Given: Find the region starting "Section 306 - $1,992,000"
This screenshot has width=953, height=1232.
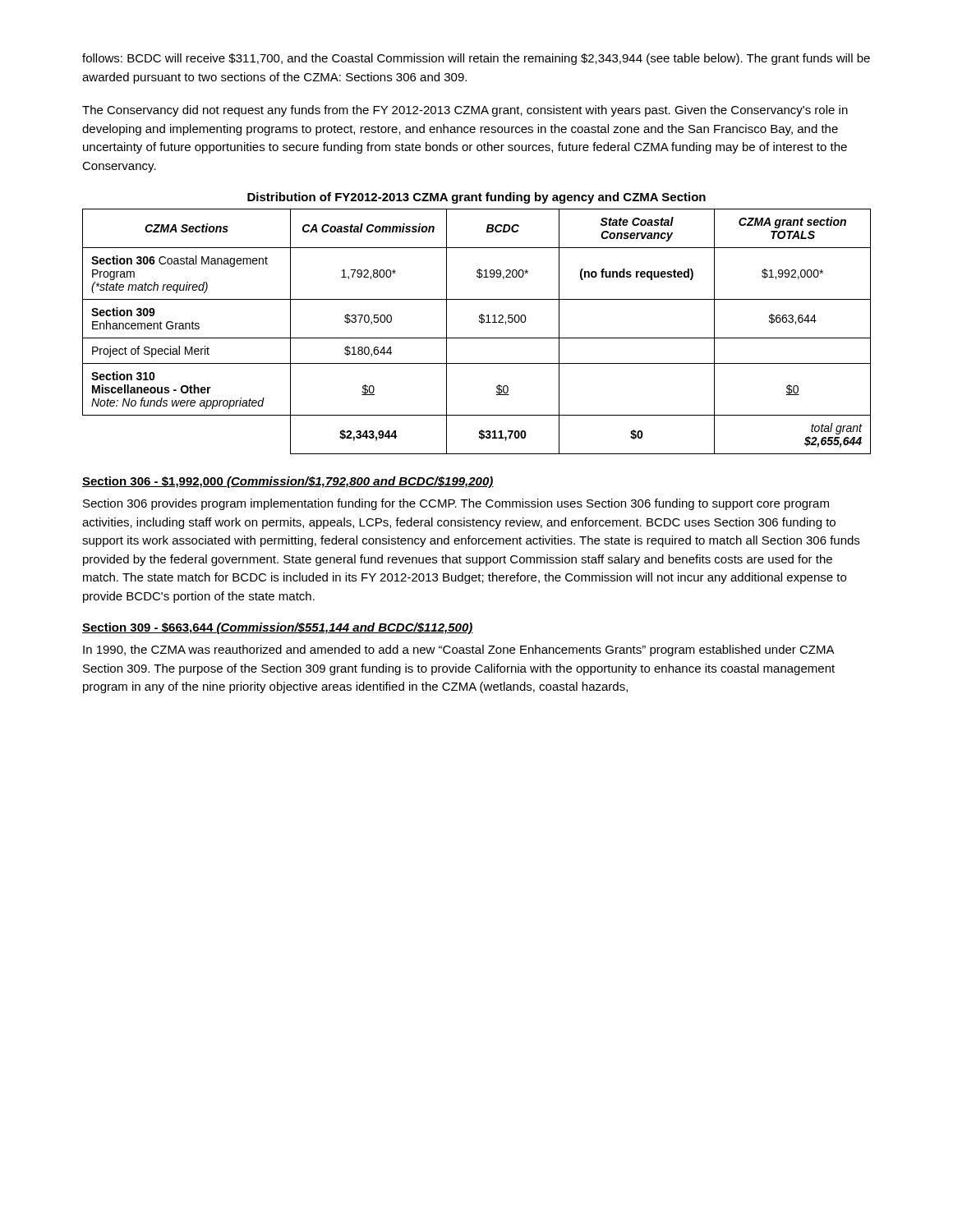Looking at the screenshot, I should tap(288, 481).
